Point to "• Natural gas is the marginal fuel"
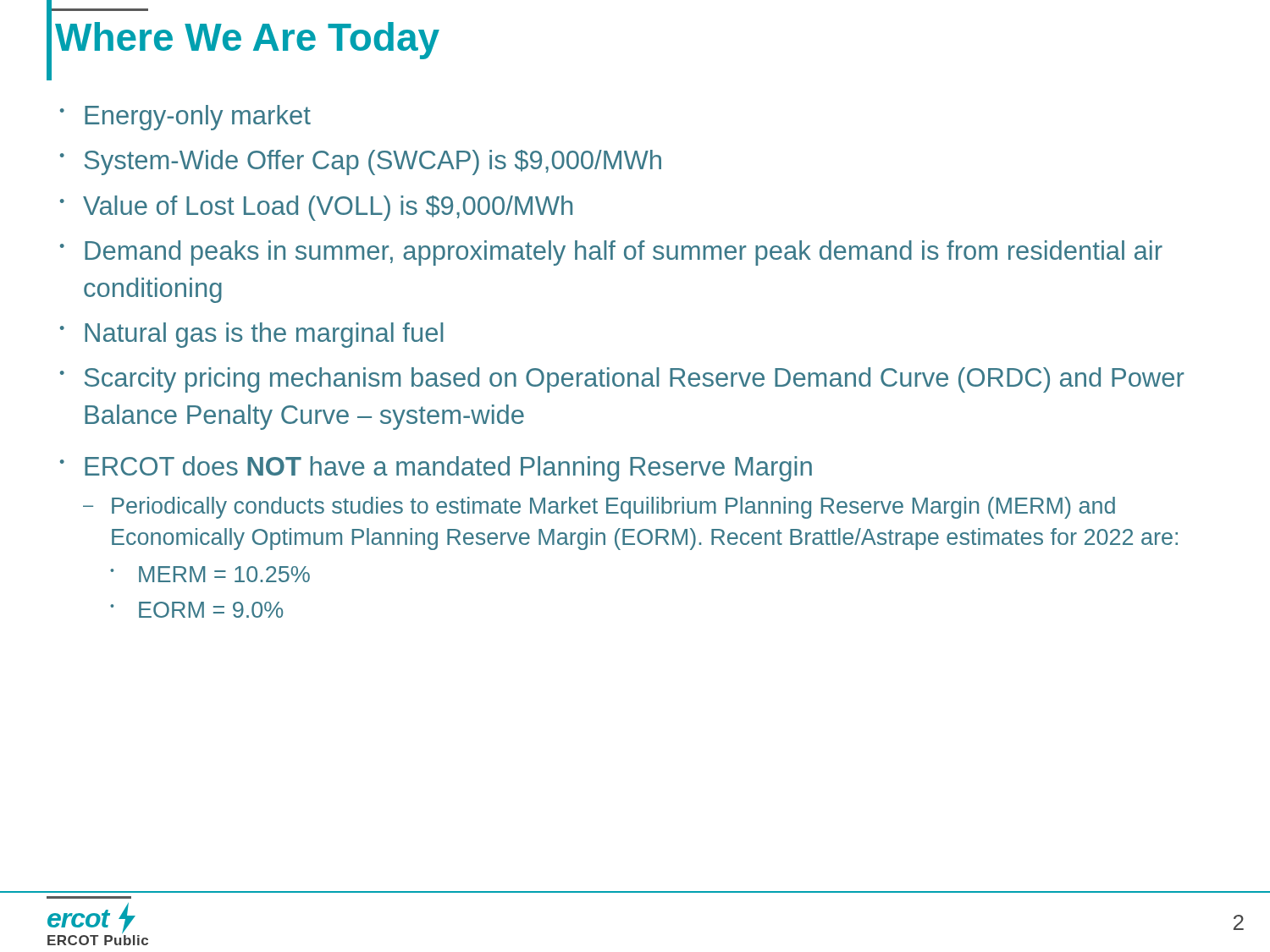1270x952 pixels. pos(251,335)
